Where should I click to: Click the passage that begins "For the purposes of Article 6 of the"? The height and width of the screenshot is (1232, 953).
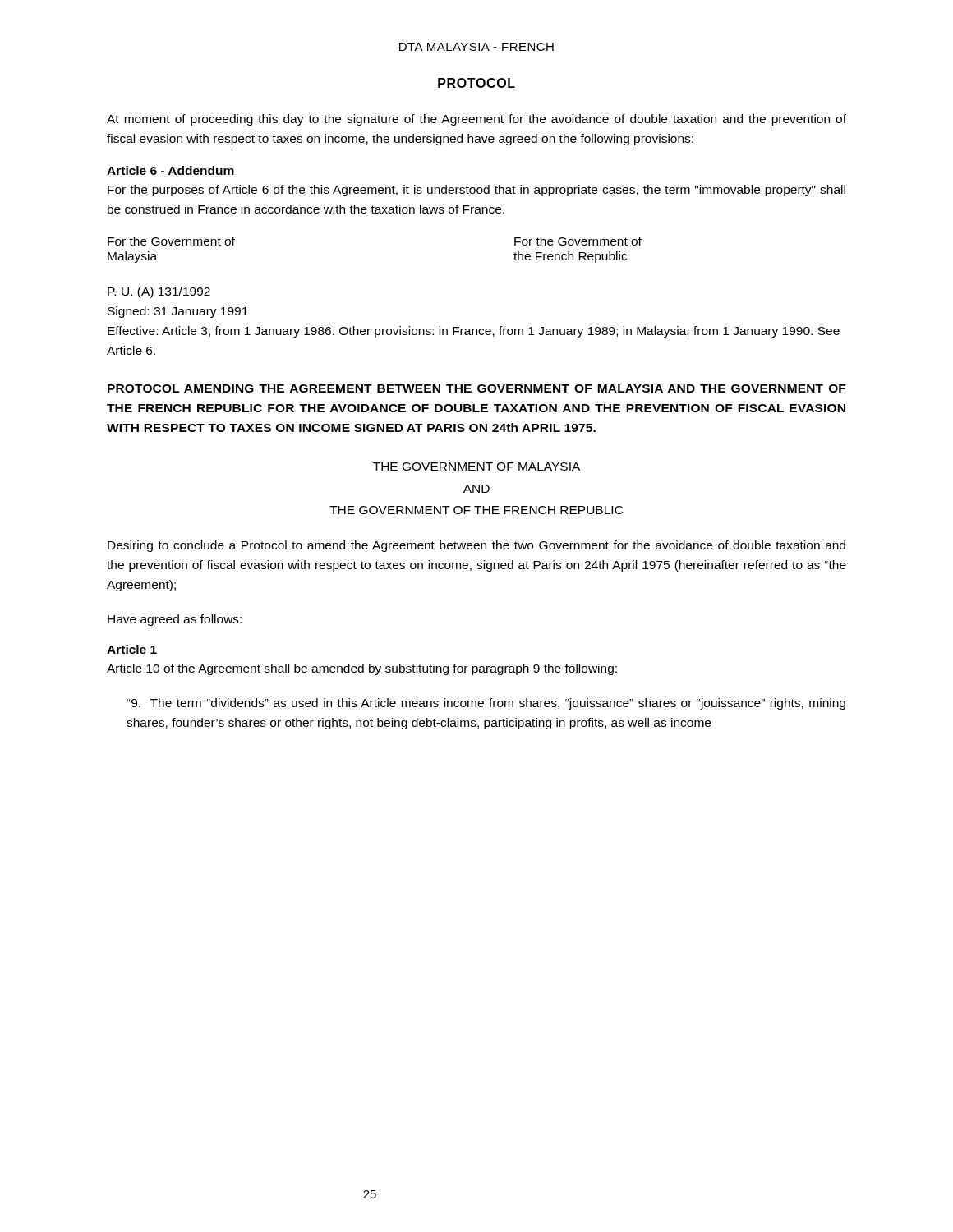[x=476, y=199]
